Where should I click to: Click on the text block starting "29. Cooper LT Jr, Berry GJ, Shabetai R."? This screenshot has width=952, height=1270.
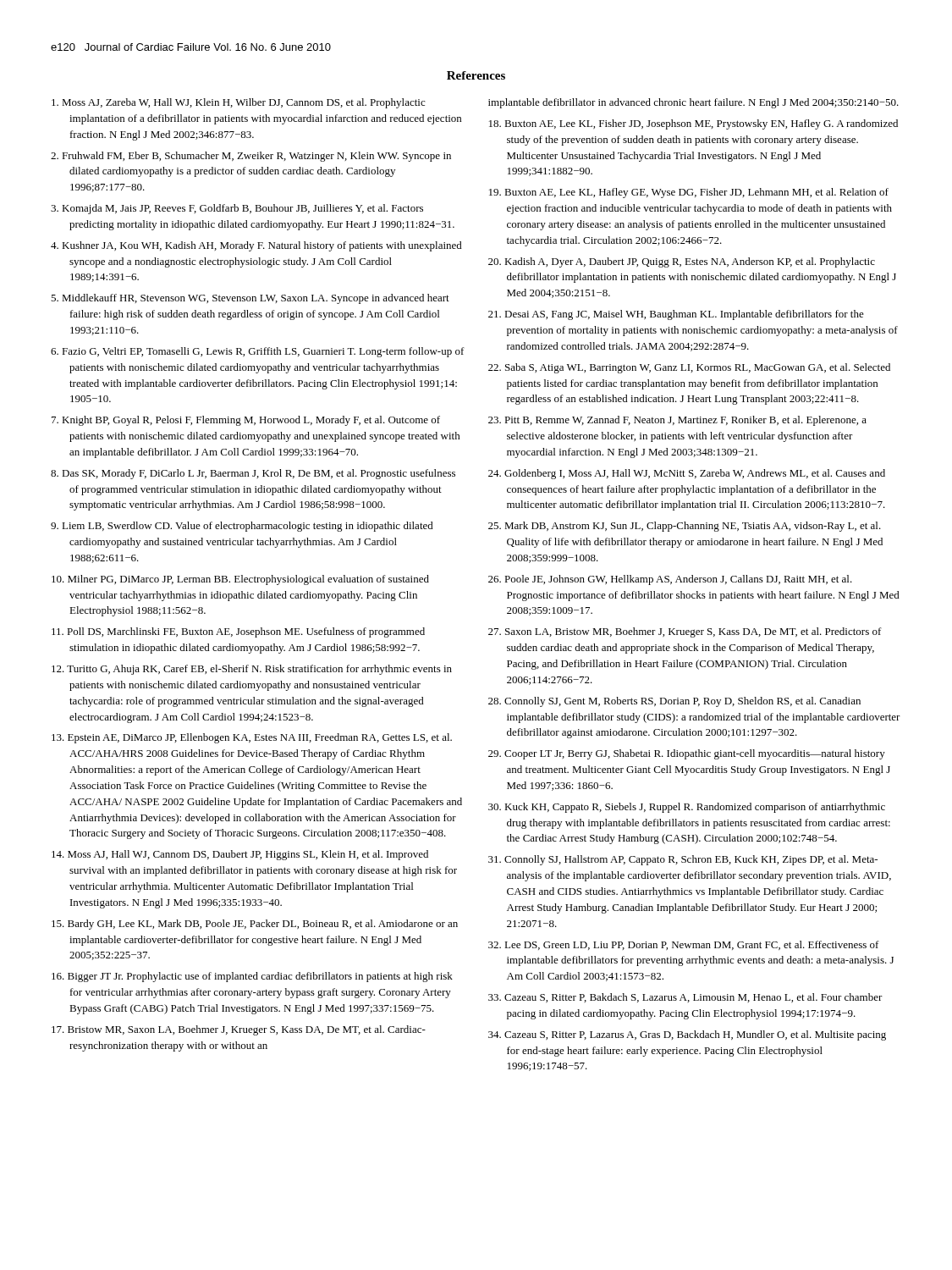click(689, 769)
